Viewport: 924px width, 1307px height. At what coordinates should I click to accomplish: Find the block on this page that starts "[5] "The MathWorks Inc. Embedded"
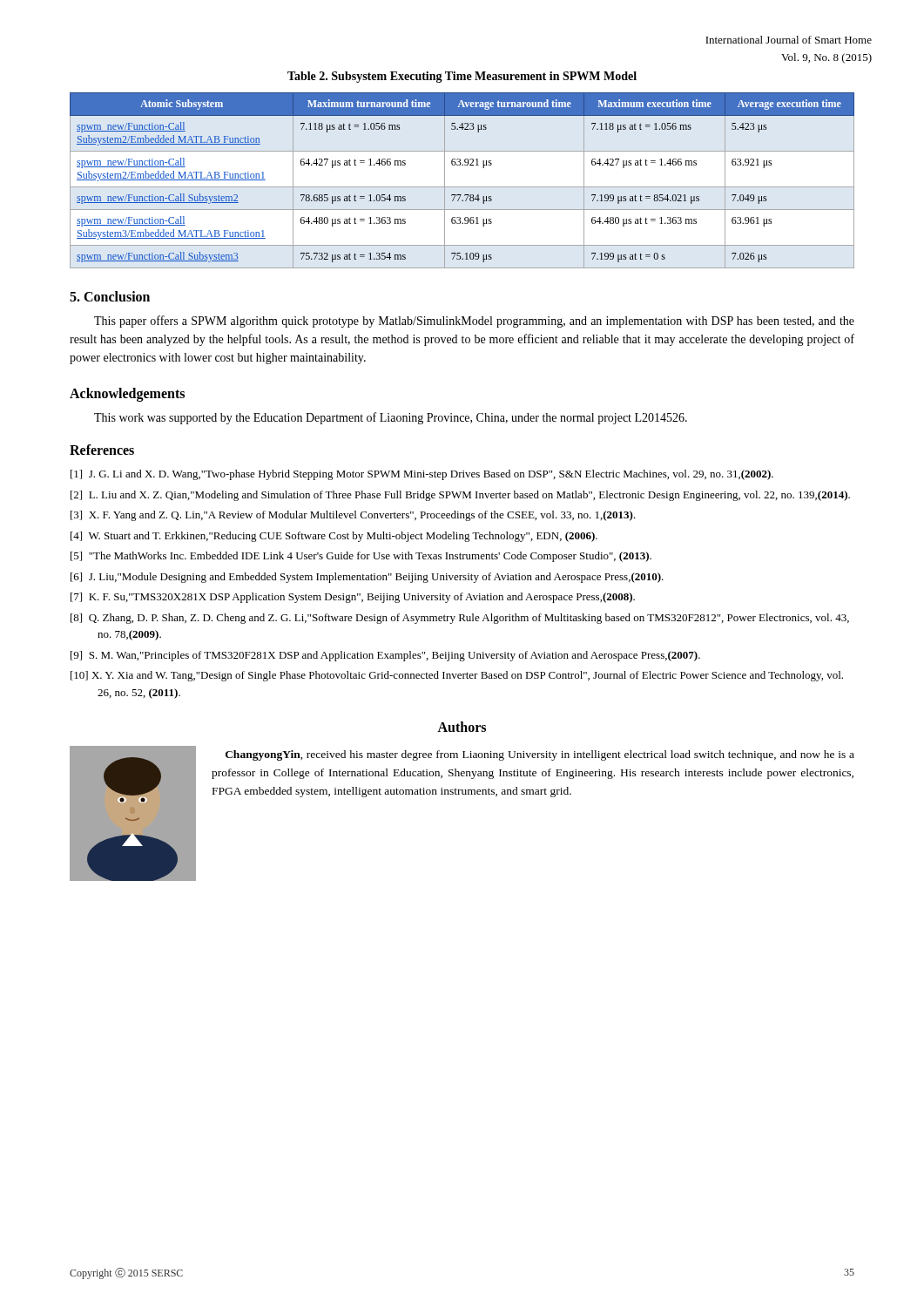(x=361, y=555)
